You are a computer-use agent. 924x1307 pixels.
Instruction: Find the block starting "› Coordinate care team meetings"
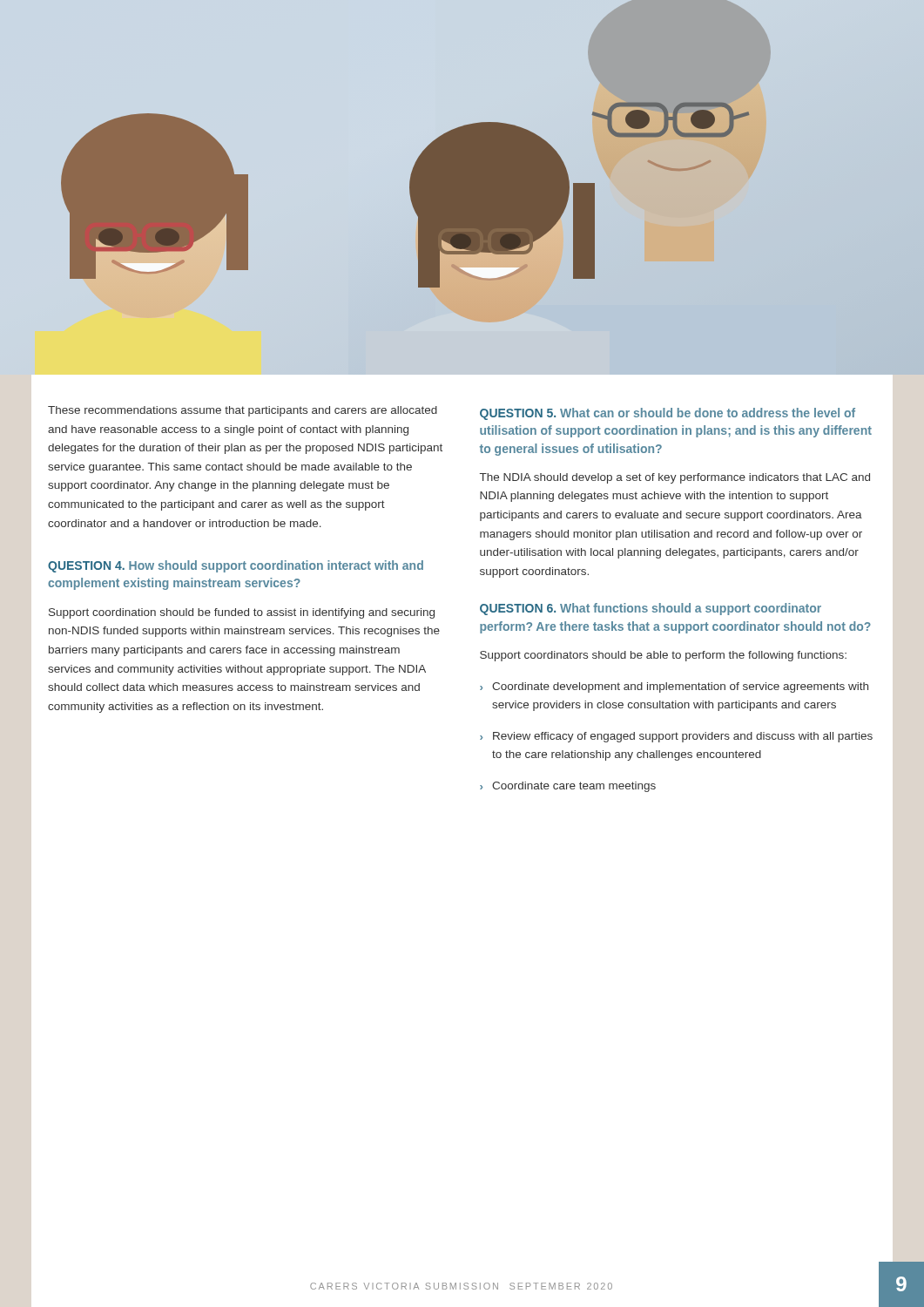568,786
